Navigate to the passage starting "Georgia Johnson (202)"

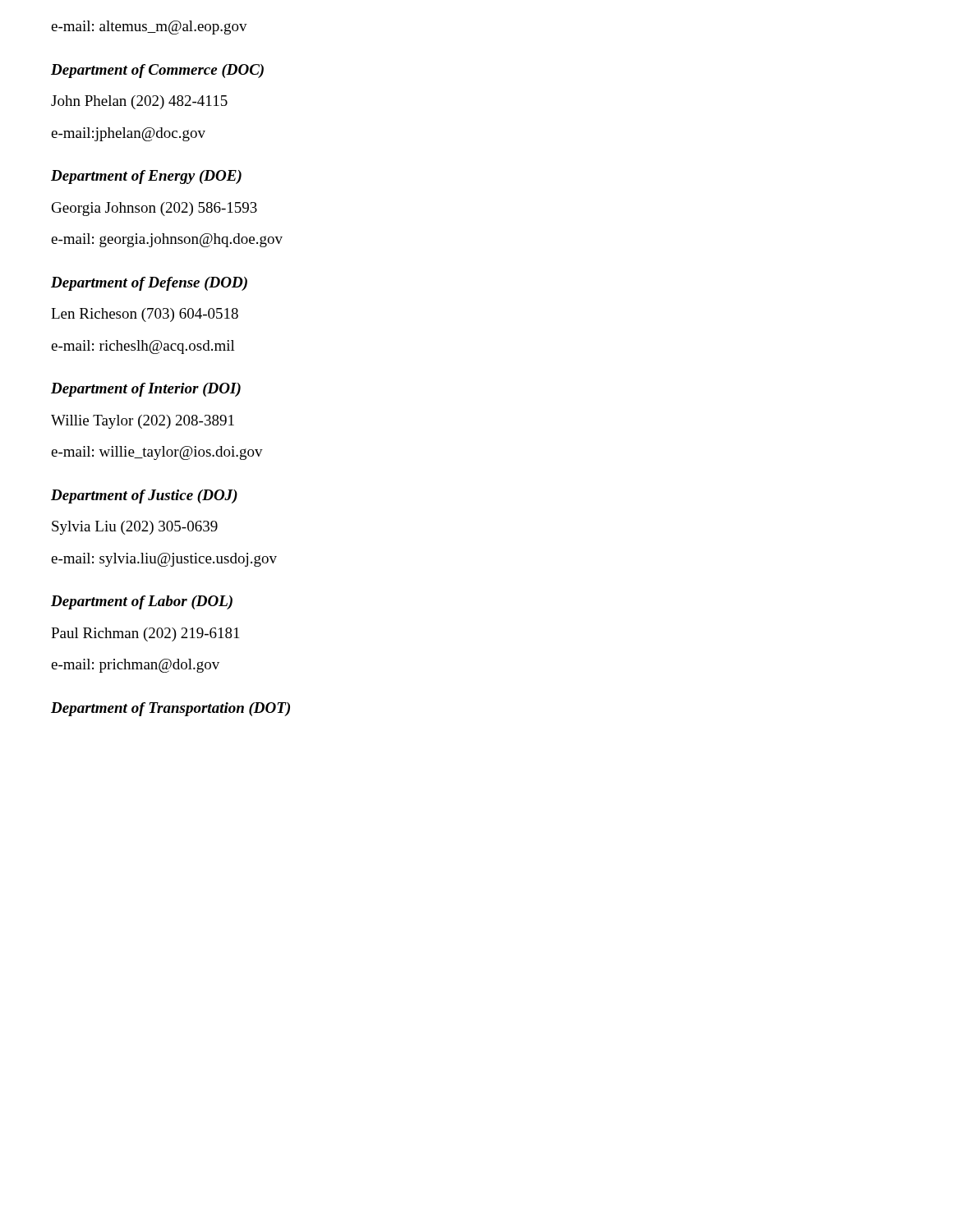tap(154, 207)
